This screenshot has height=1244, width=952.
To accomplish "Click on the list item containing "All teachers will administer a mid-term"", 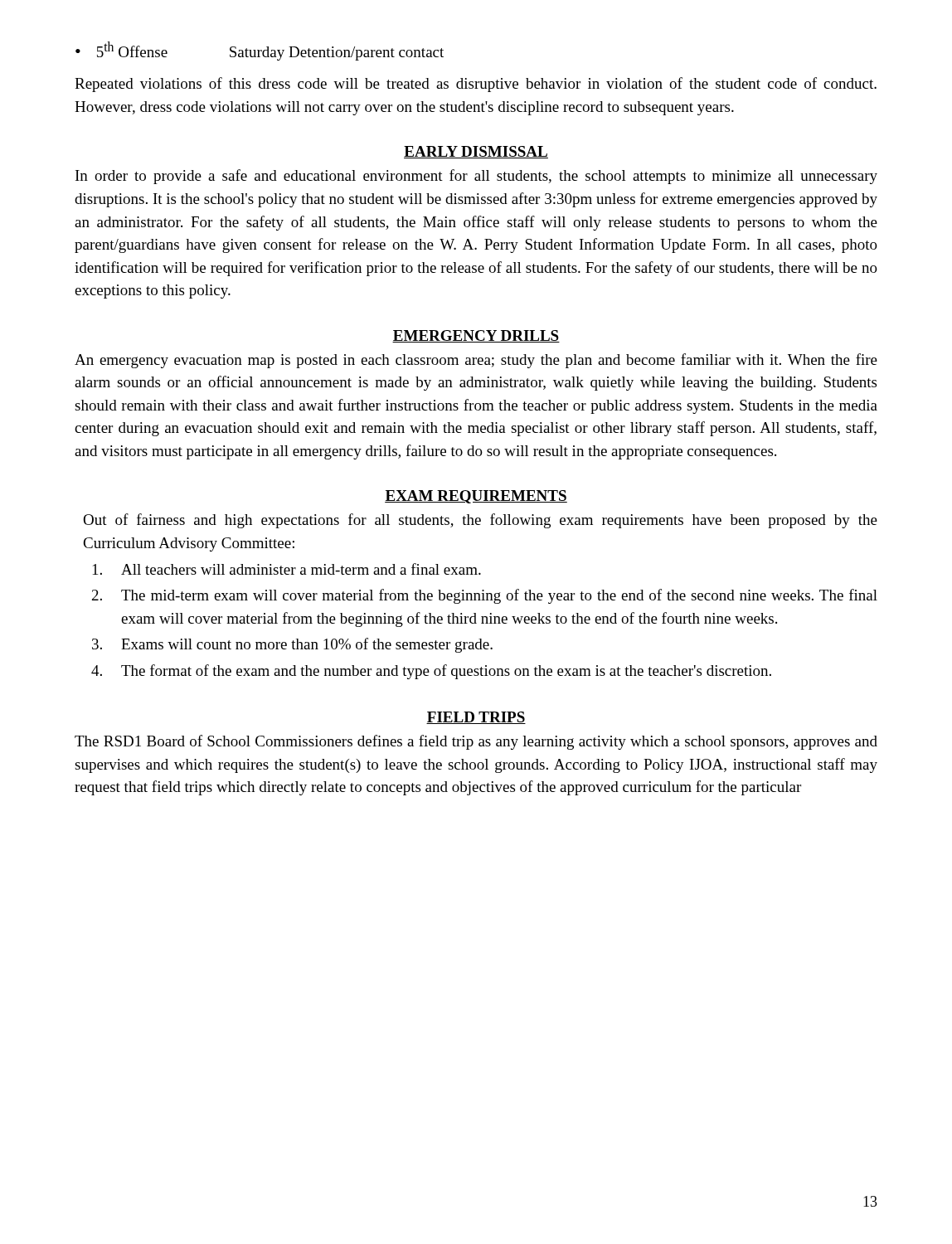I will 484,569.
